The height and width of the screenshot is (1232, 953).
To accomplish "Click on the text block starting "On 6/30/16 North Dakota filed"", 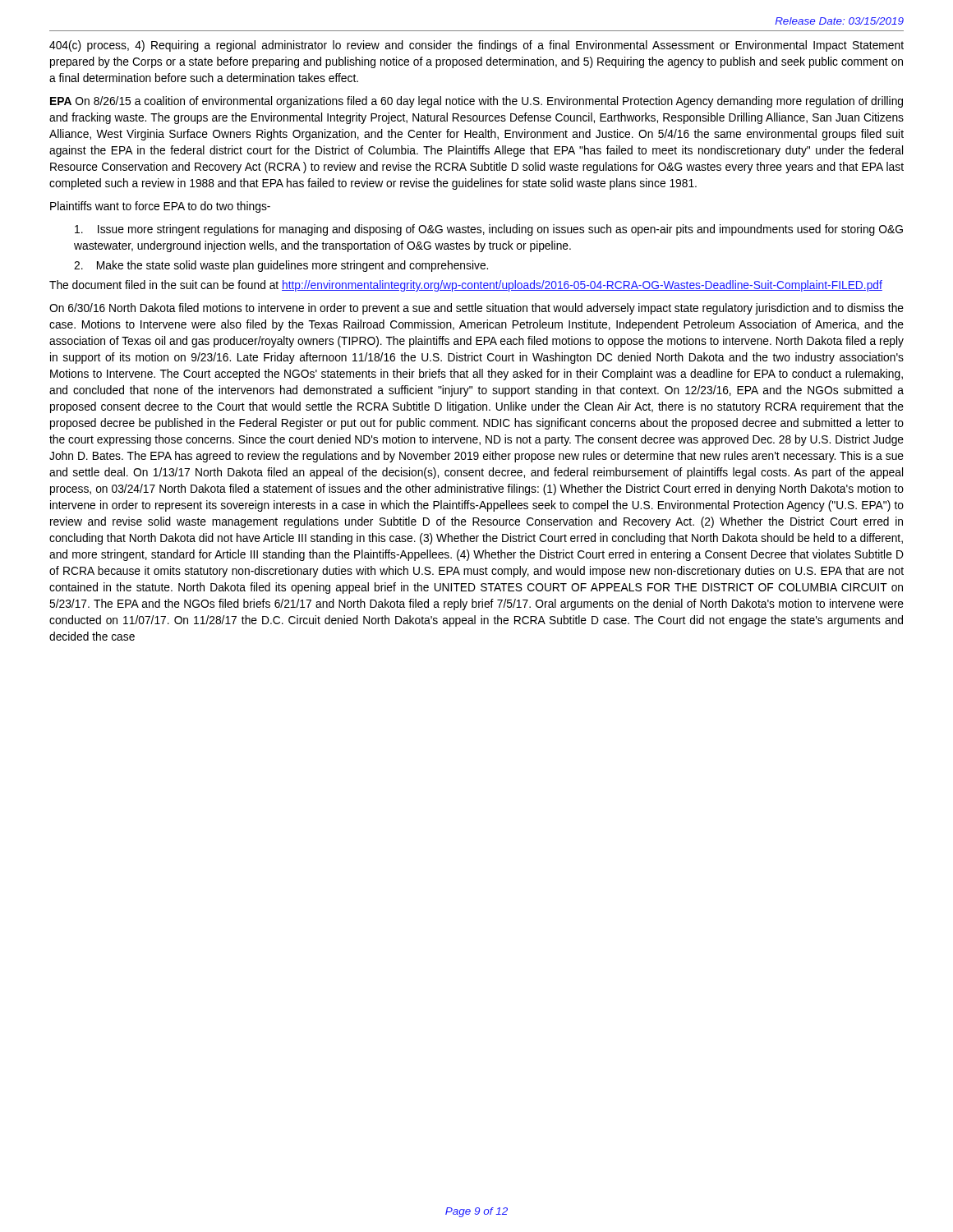I will [476, 473].
